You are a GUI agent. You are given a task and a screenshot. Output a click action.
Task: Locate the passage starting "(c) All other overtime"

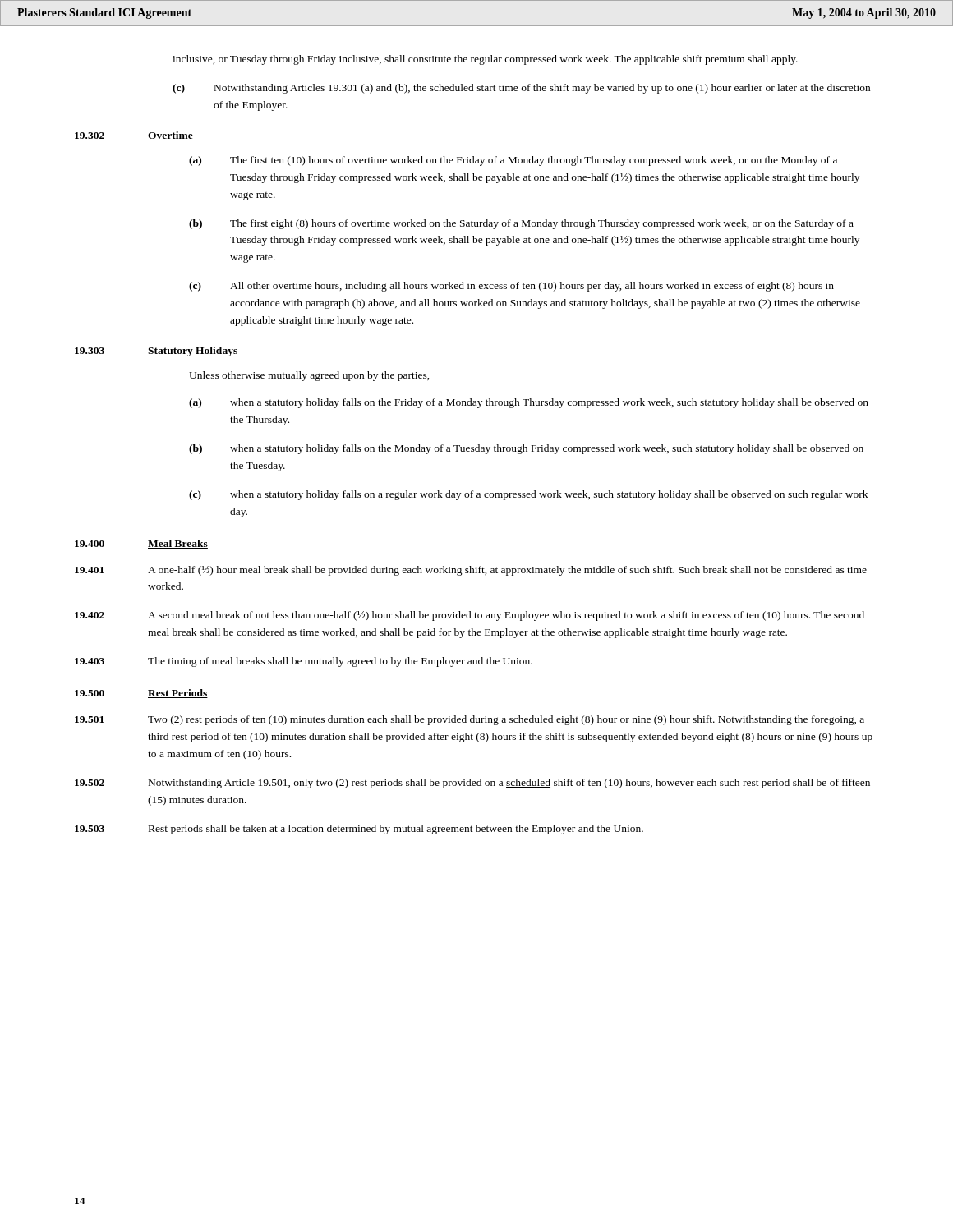(x=542, y=304)
